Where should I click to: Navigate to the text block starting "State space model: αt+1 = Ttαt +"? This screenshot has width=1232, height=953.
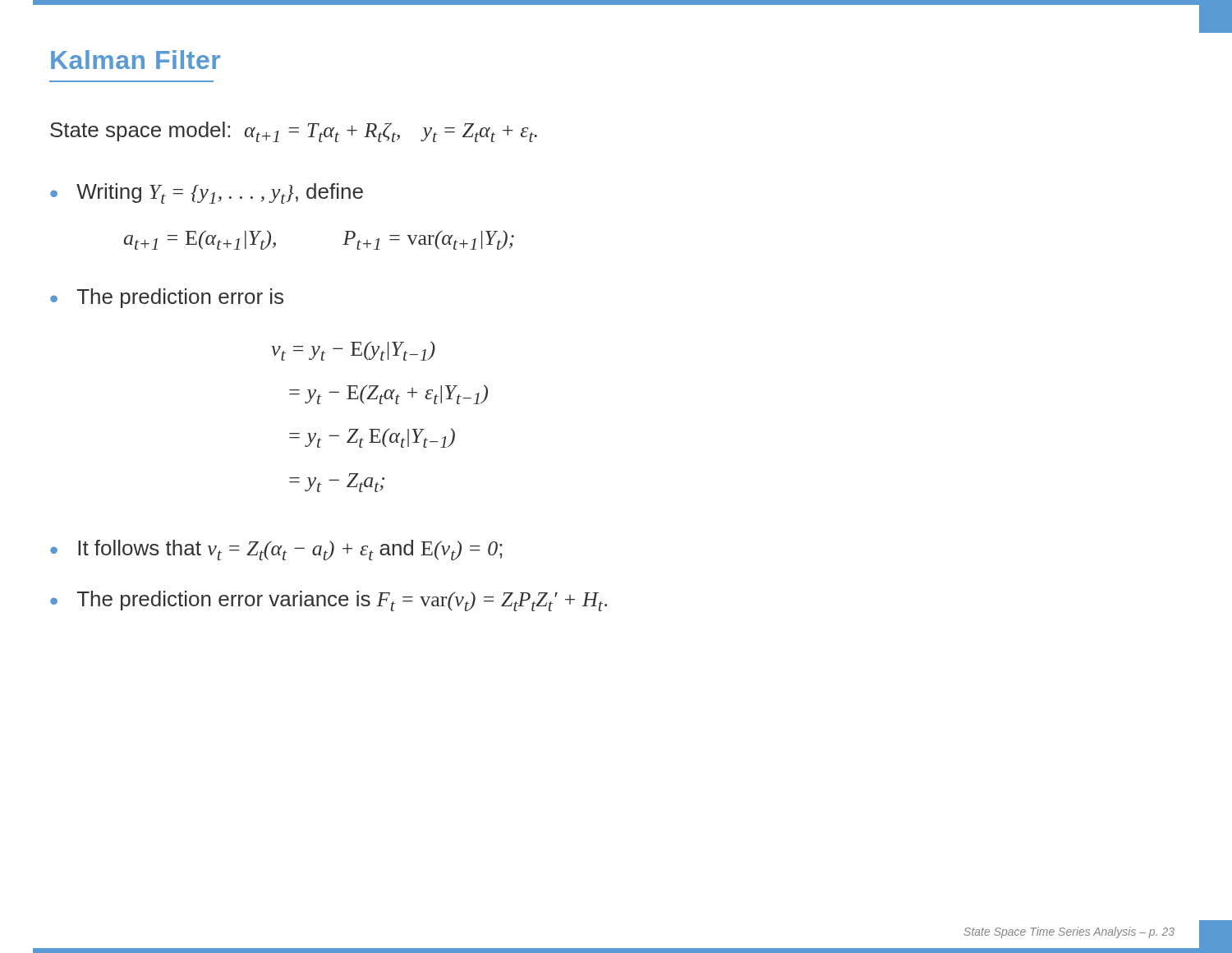point(294,132)
